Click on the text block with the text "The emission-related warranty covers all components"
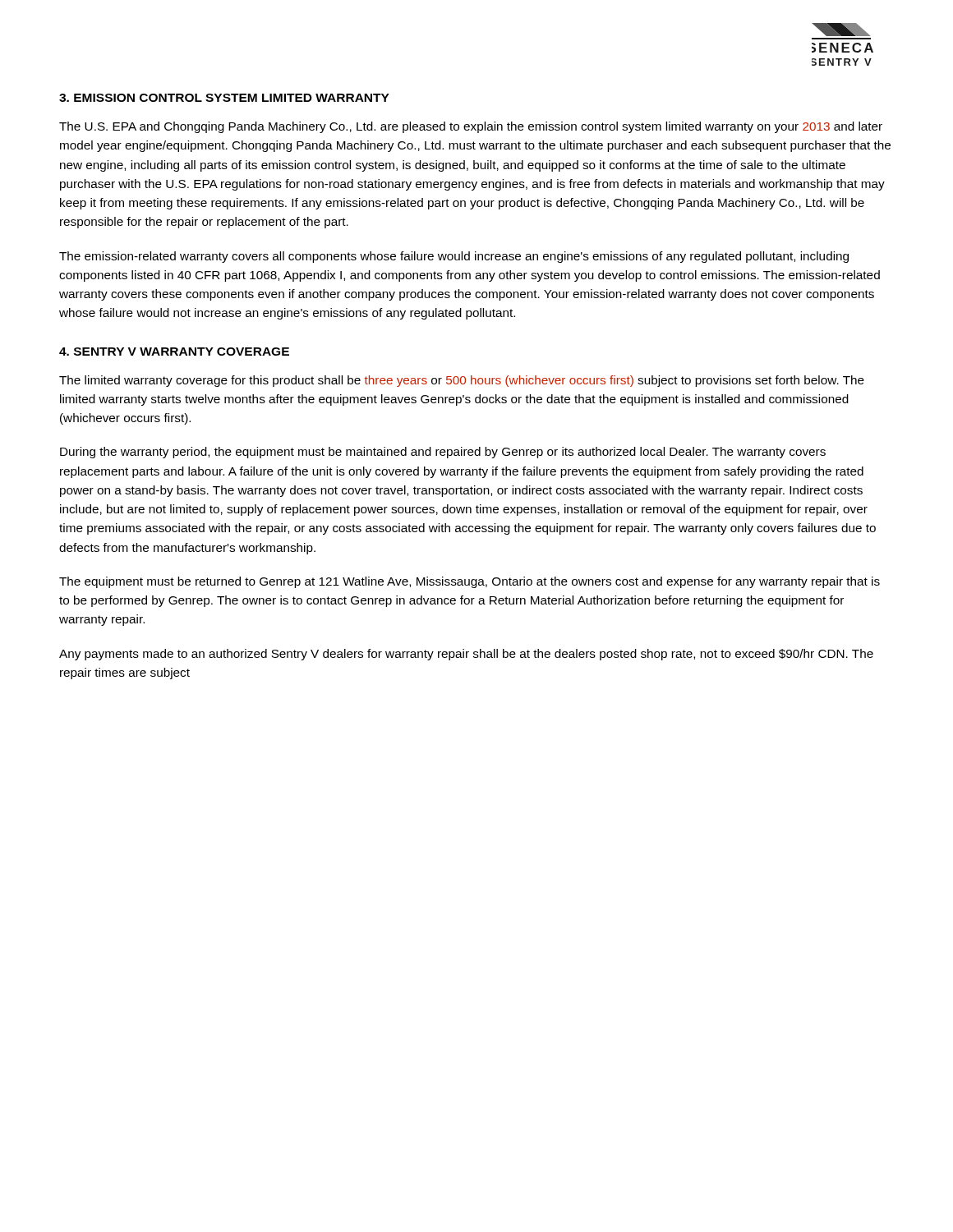 [470, 284]
